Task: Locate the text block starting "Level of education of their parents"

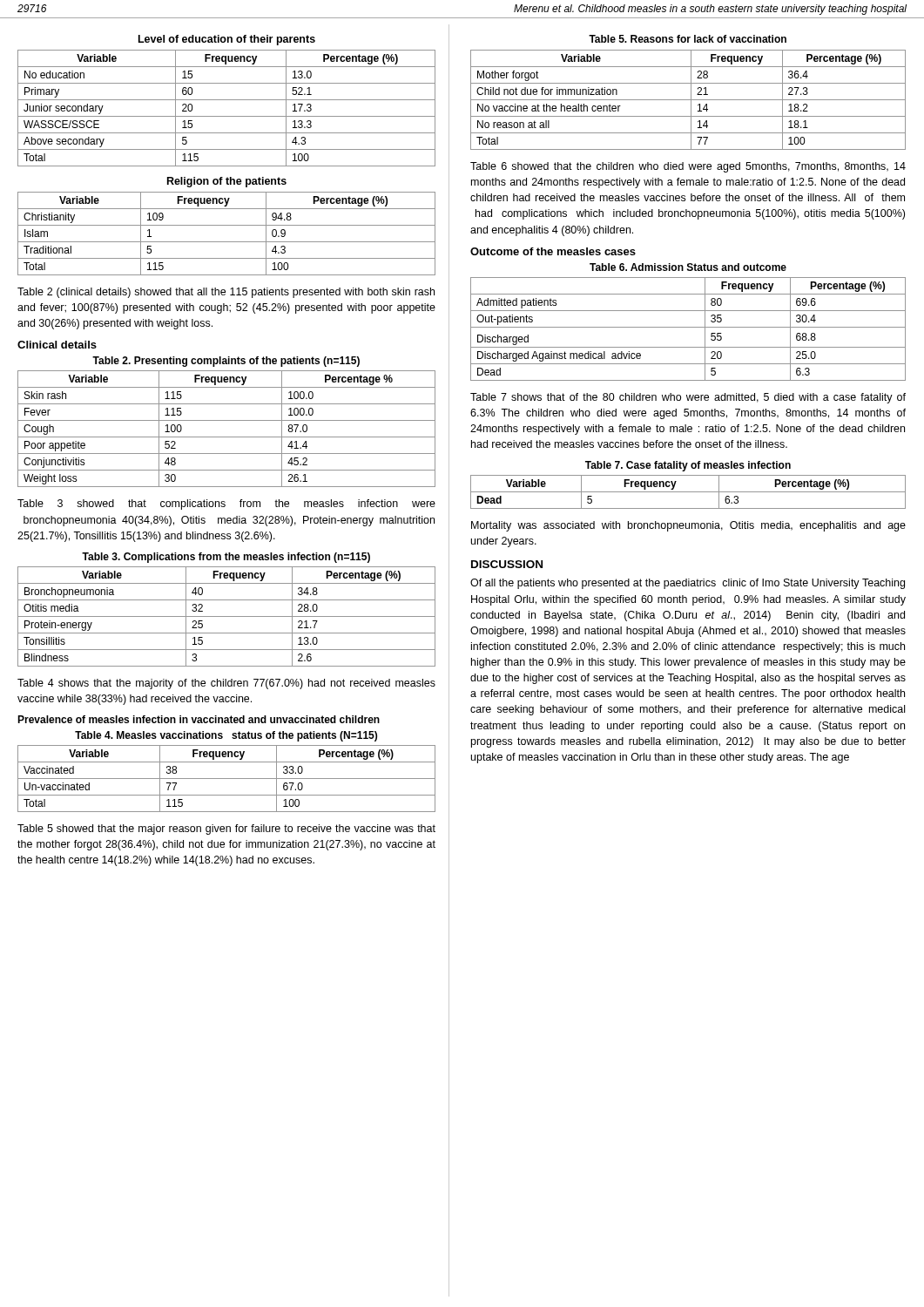Action: [x=226, y=39]
